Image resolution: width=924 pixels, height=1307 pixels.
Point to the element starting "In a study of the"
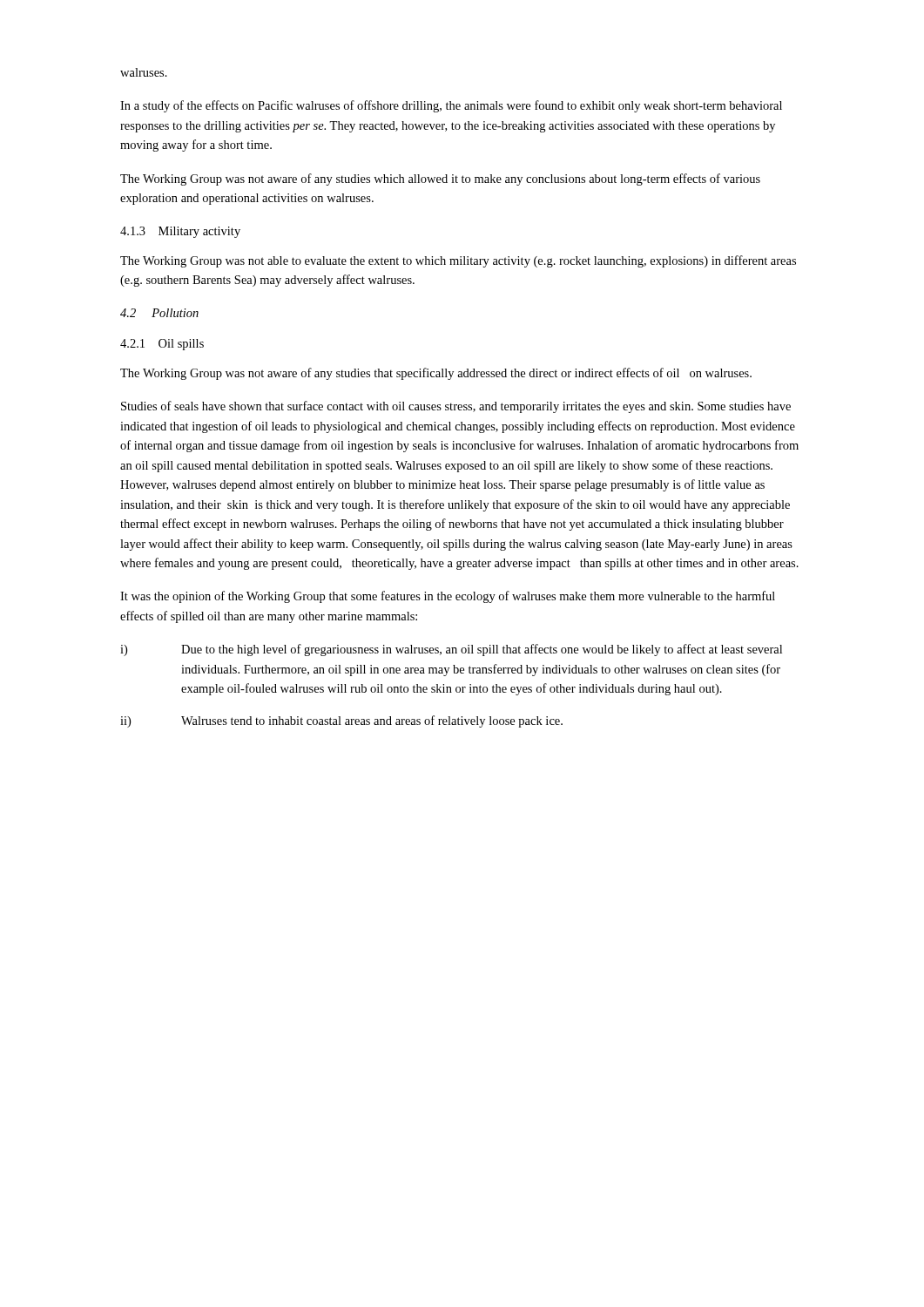tap(451, 125)
